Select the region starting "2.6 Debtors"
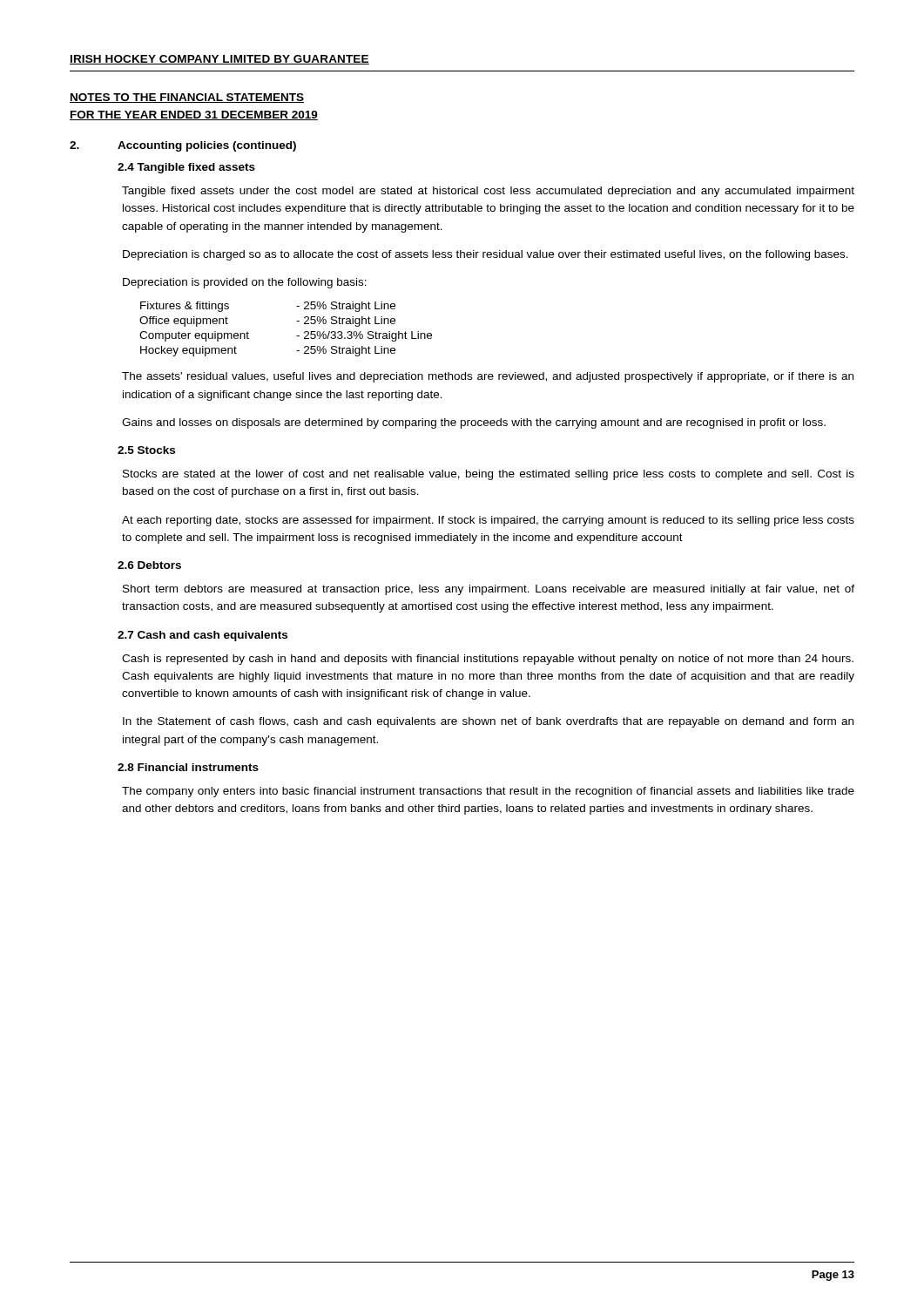Viewport: 924px width, 1307px height. coord(150,565)
